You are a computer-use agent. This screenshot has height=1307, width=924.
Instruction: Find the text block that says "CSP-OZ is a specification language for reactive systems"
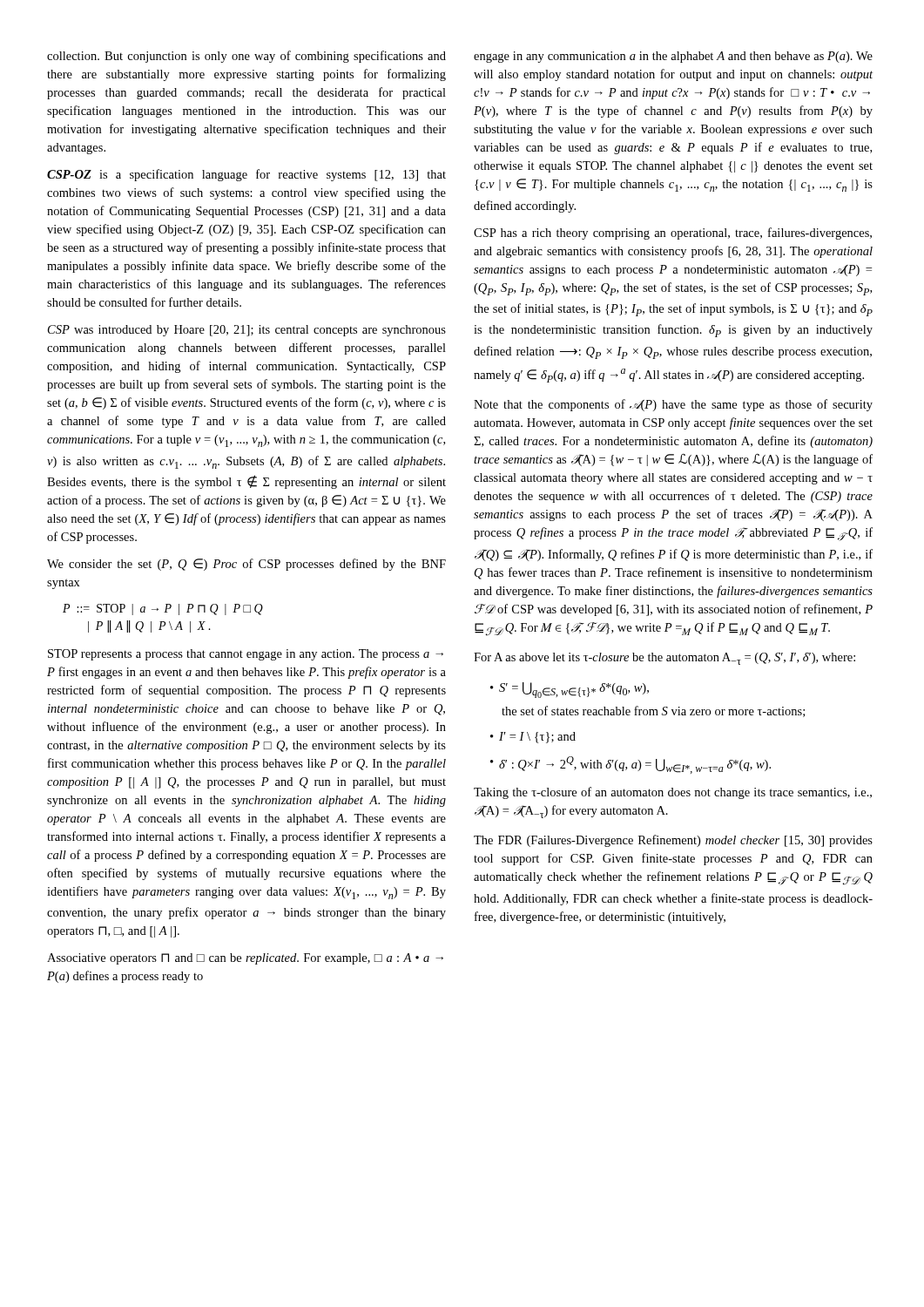pos(246,239)
